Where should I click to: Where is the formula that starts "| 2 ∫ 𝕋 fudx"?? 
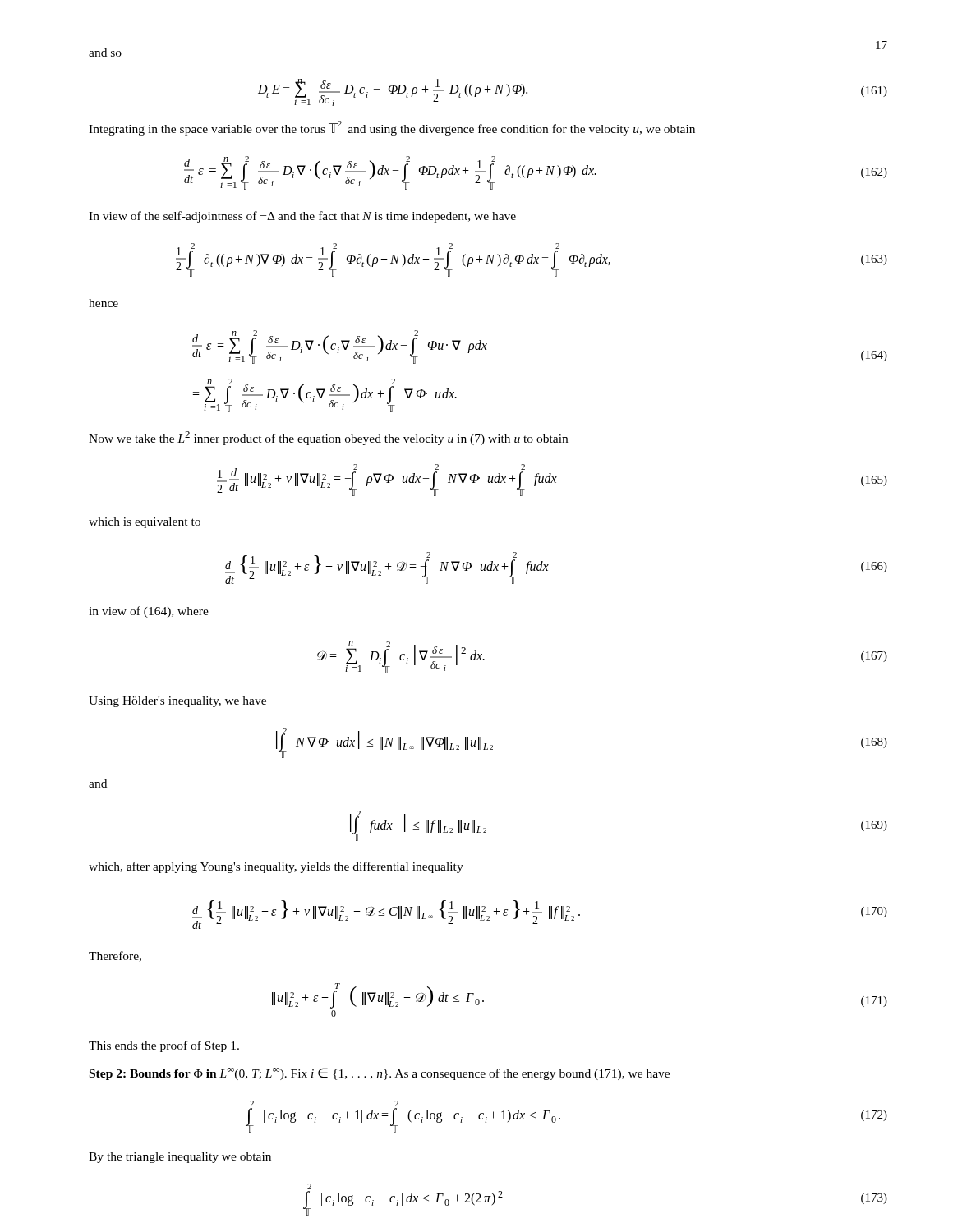(x=427, y=826)
